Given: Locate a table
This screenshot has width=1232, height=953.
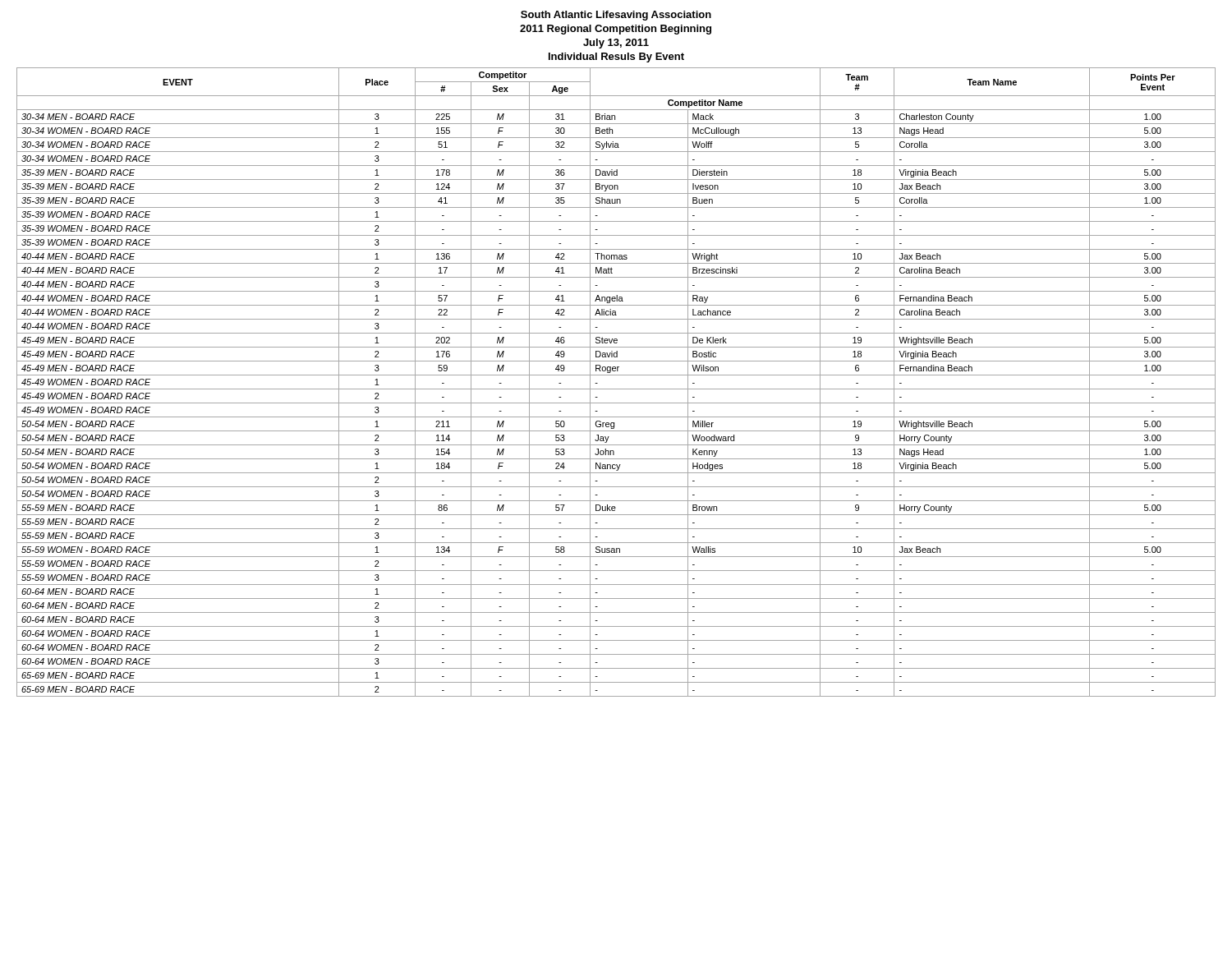Looking at the screenshot, I should [x=616, y=382].
